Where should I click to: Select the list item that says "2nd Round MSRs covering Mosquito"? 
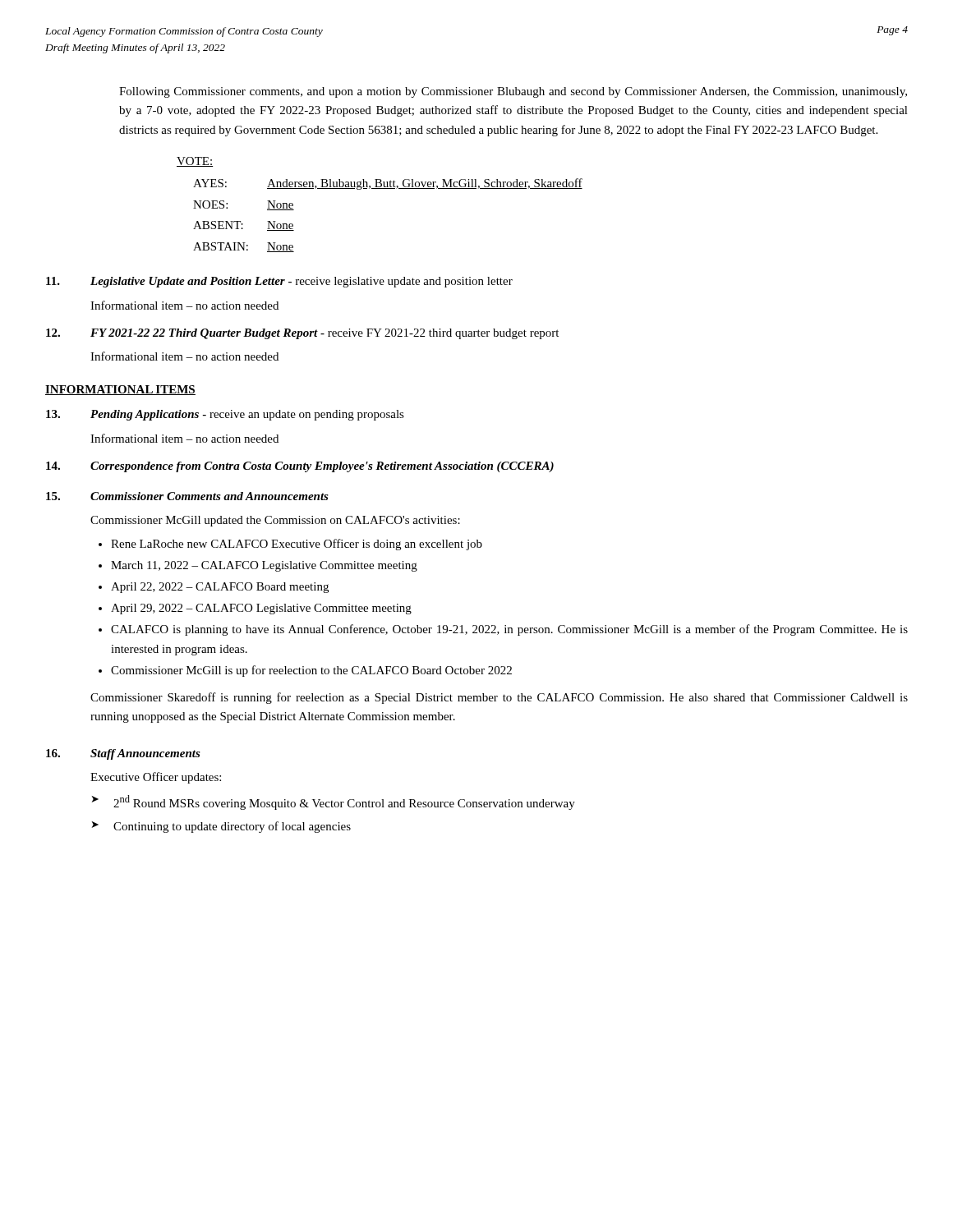point(344,801)
